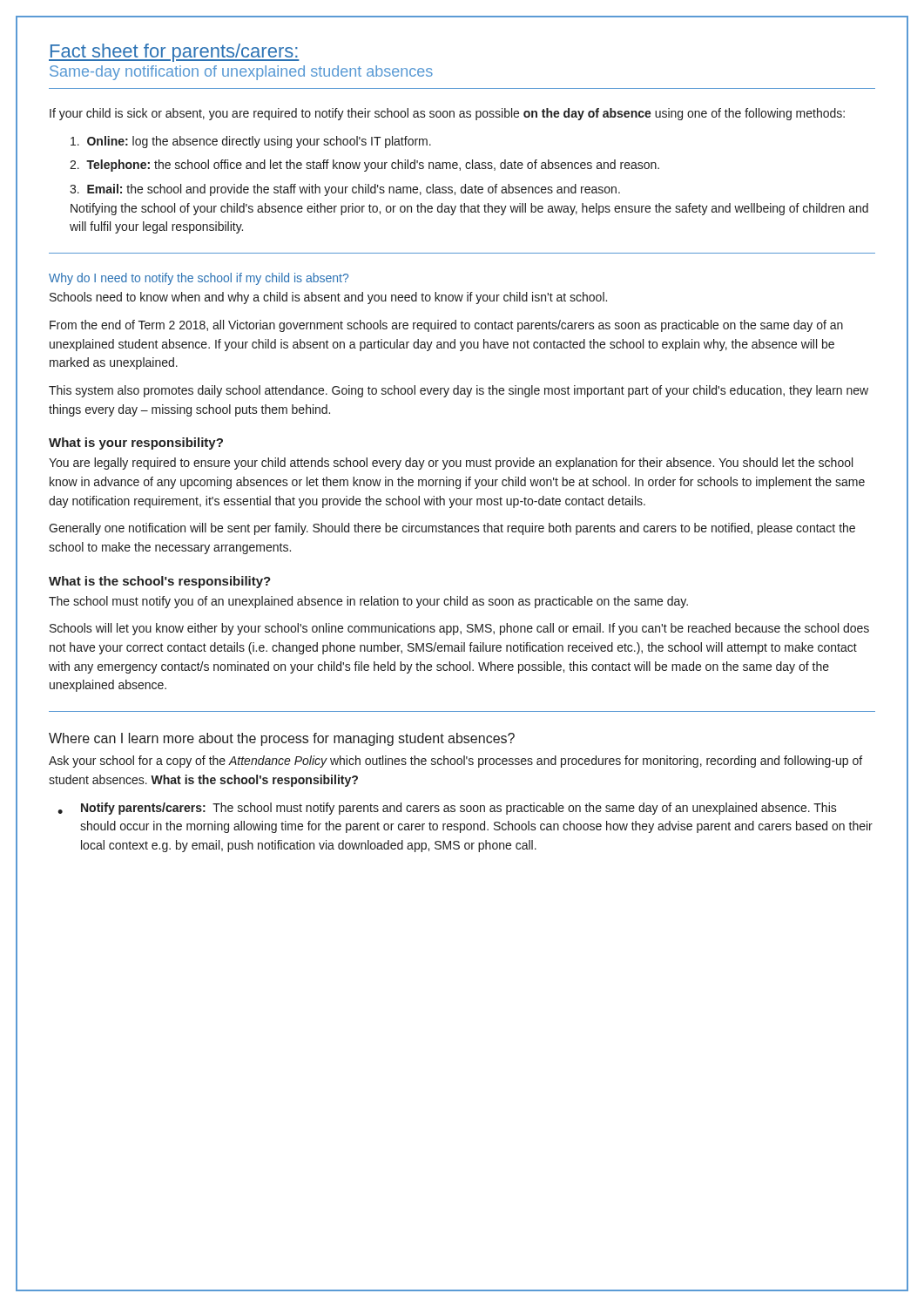924x1307 pixels.
Task: Navigate to the text block starting "This system also promotes daily school"
Action: pyautogui.click(x=459, y=400)
